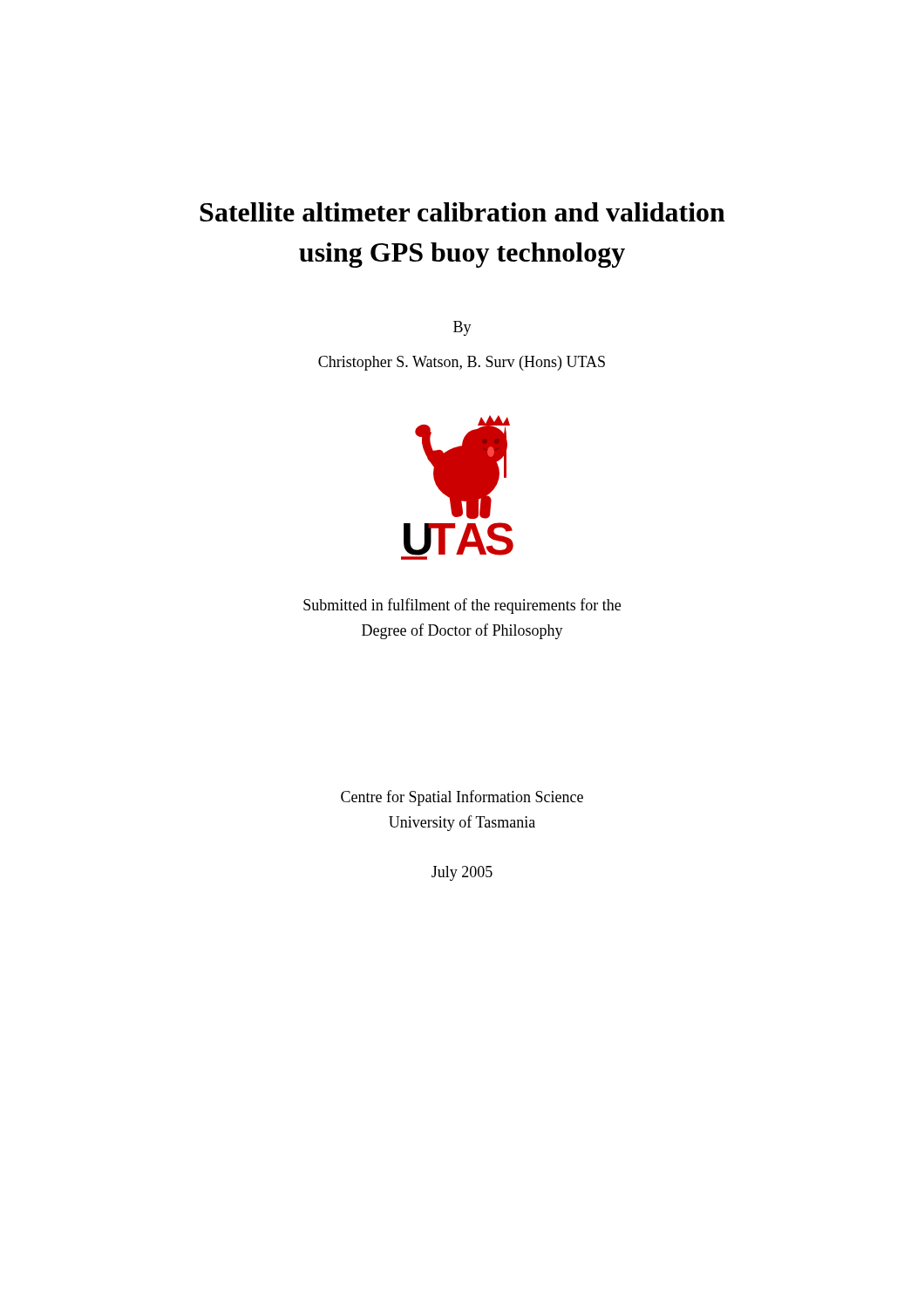The image size is (924, 1308).
Task: Locate the block of text that opens with "Submitted in fulfilment of the requirements for"
Action: click(462, 618)
